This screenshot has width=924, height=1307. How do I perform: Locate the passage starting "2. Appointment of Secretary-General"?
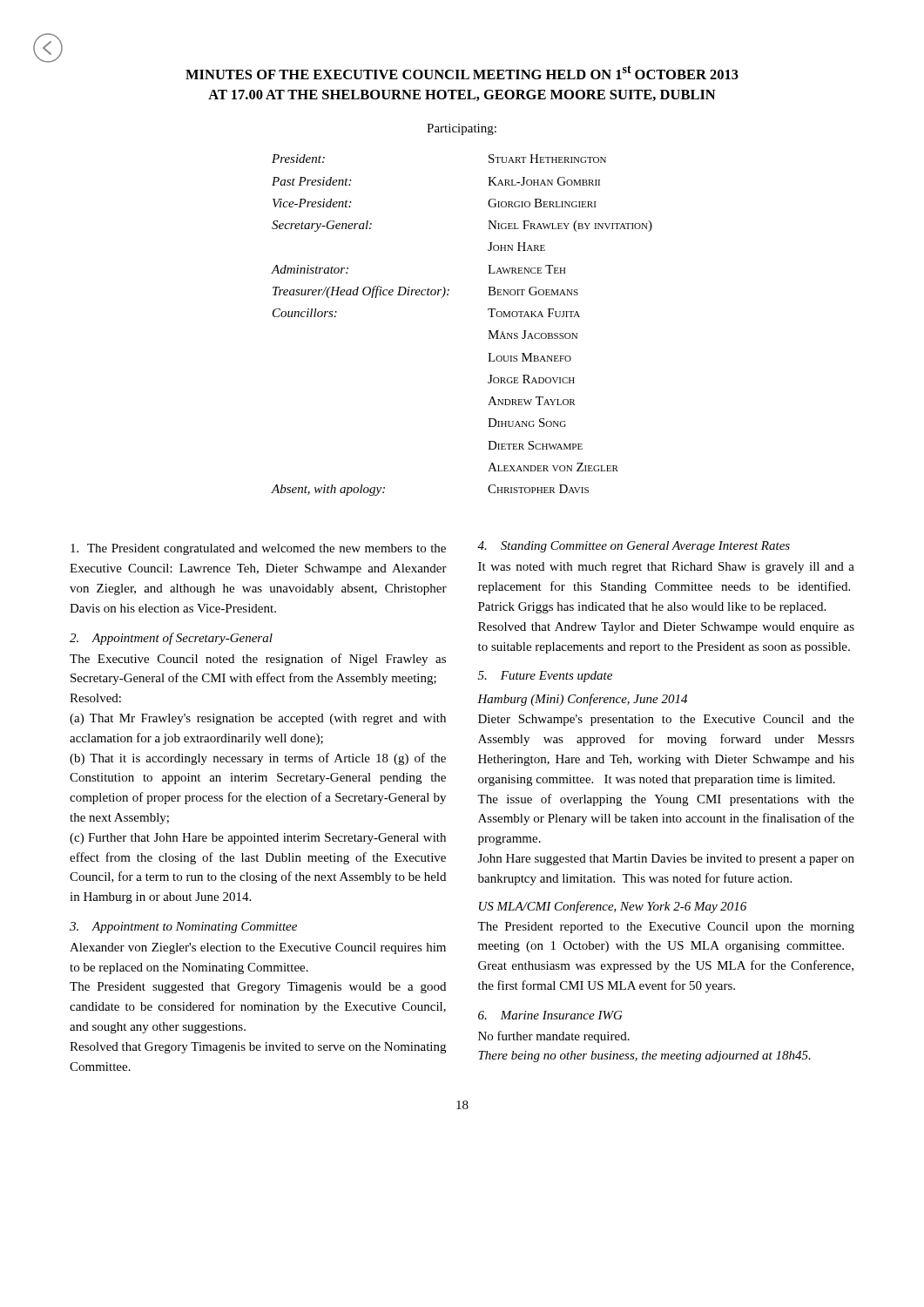(171, 637)
